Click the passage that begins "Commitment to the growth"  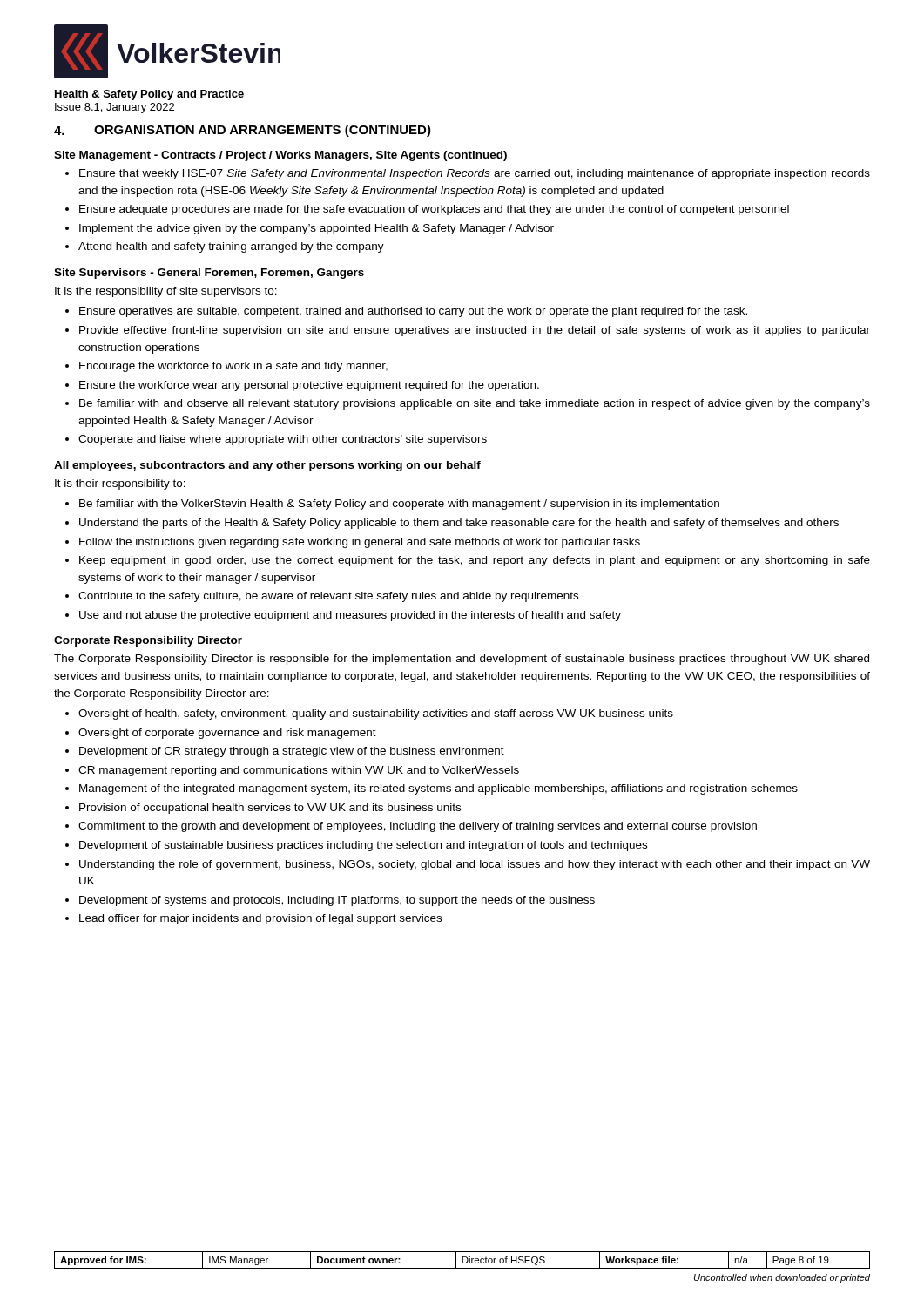click(x=418, y=826)
